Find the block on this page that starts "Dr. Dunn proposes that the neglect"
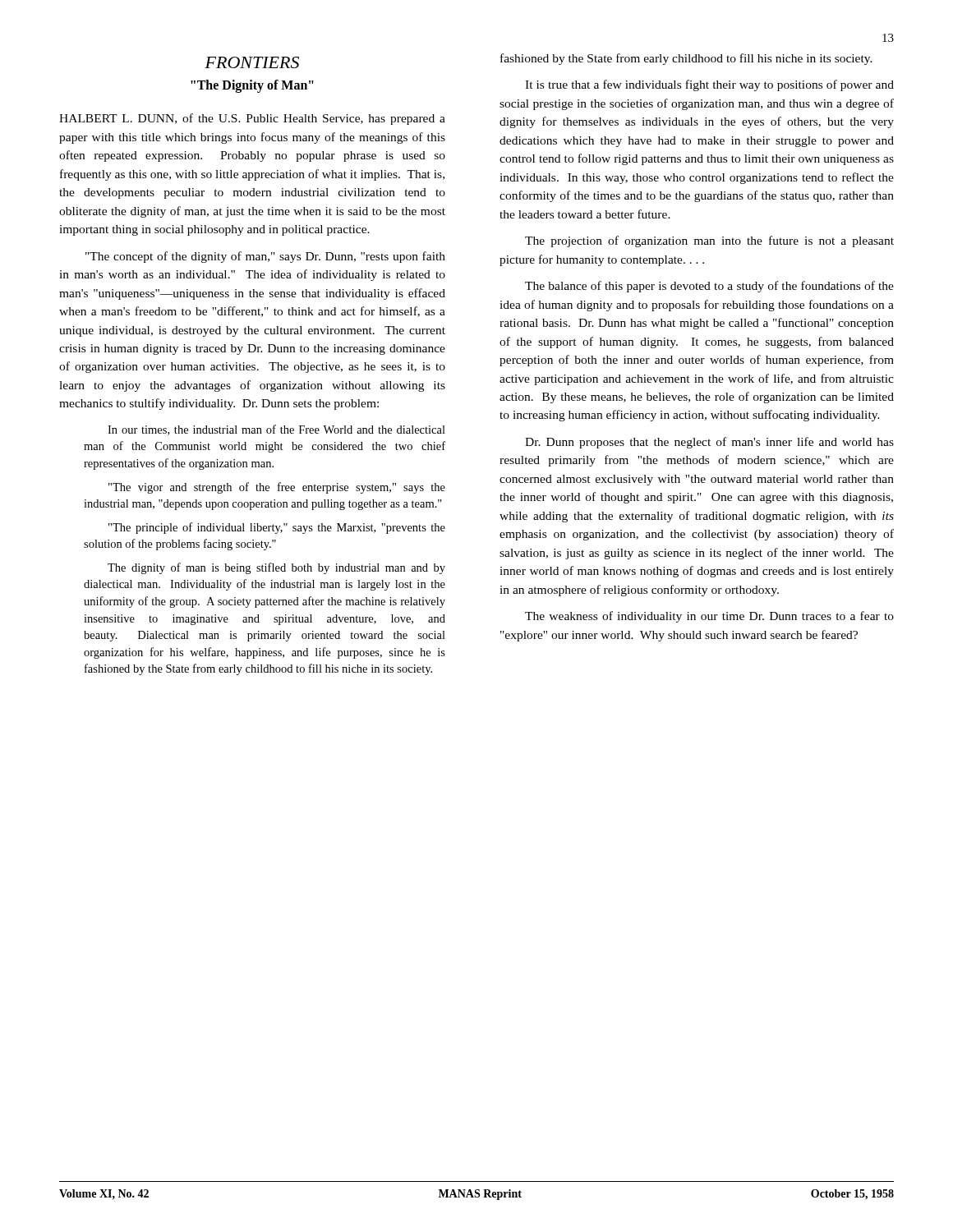 click(x=697, y=515)
